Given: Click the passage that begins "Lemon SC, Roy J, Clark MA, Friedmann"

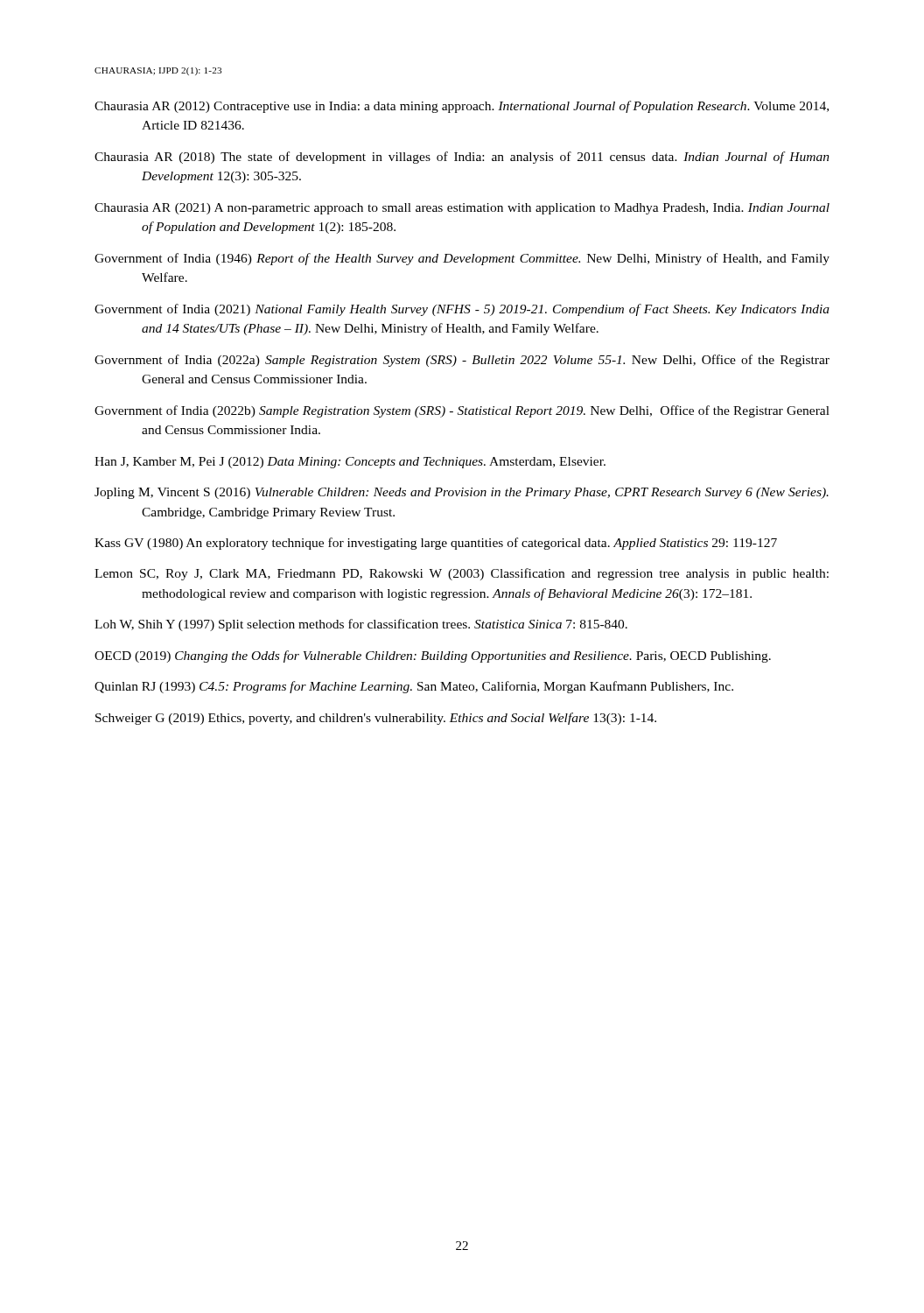Looking at the screenshot, I should [x=462, y=583].
